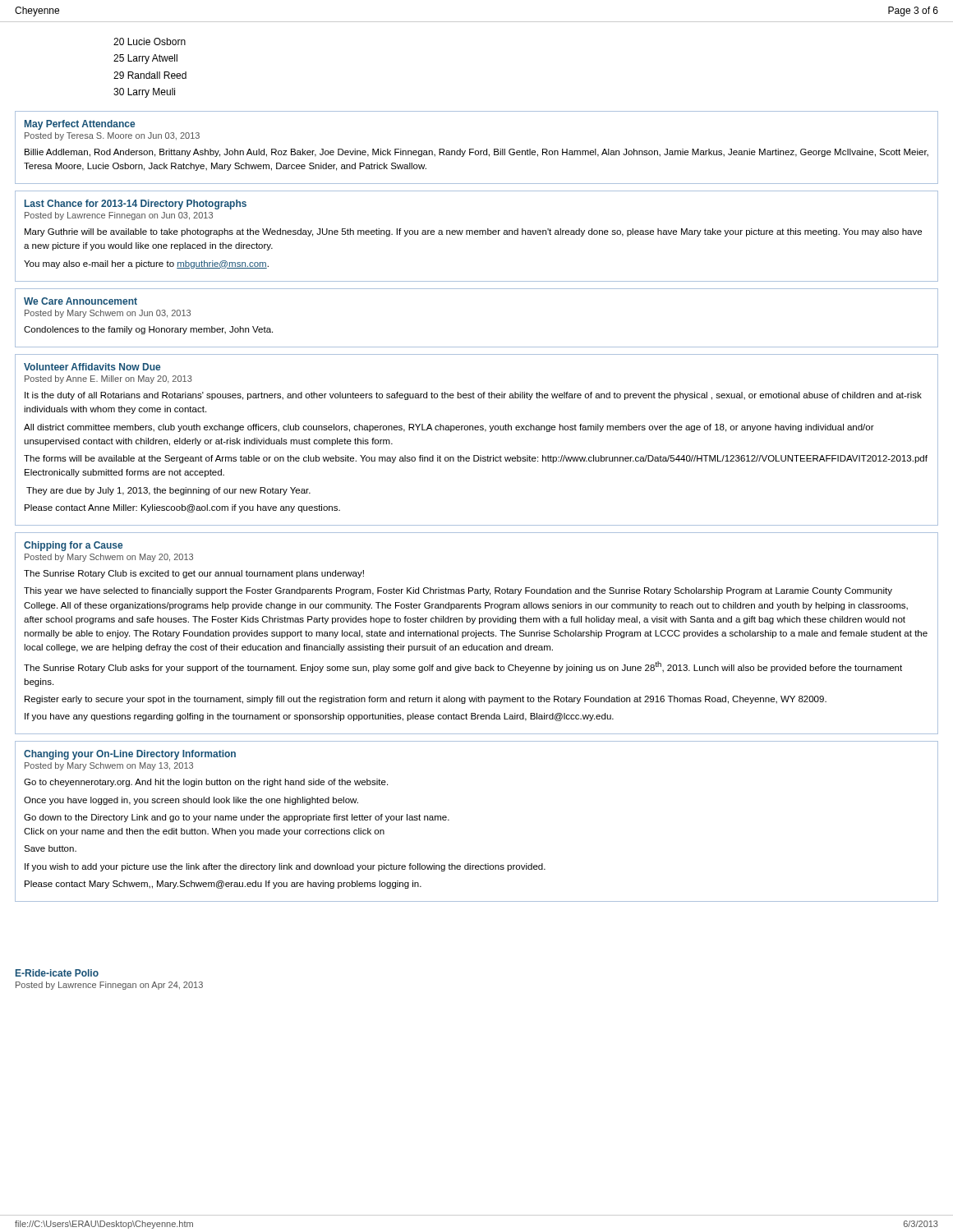This screenshot has width=953, height=1232.
Task: Find the text block that says "Please contact Mary Schwem,,"
Action: click(x=223, y=885)
